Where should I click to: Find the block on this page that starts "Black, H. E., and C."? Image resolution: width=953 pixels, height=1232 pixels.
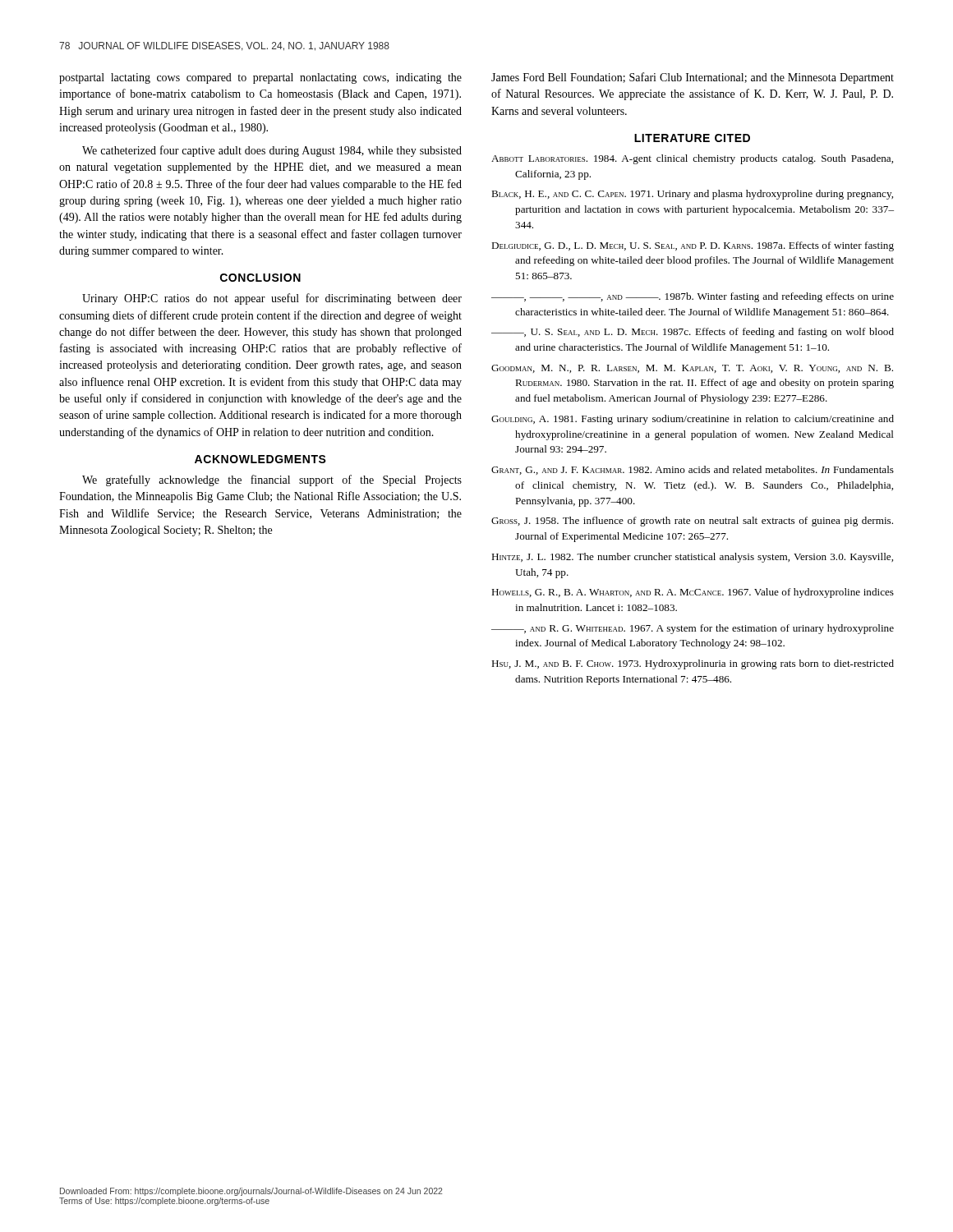click(693, 209)
